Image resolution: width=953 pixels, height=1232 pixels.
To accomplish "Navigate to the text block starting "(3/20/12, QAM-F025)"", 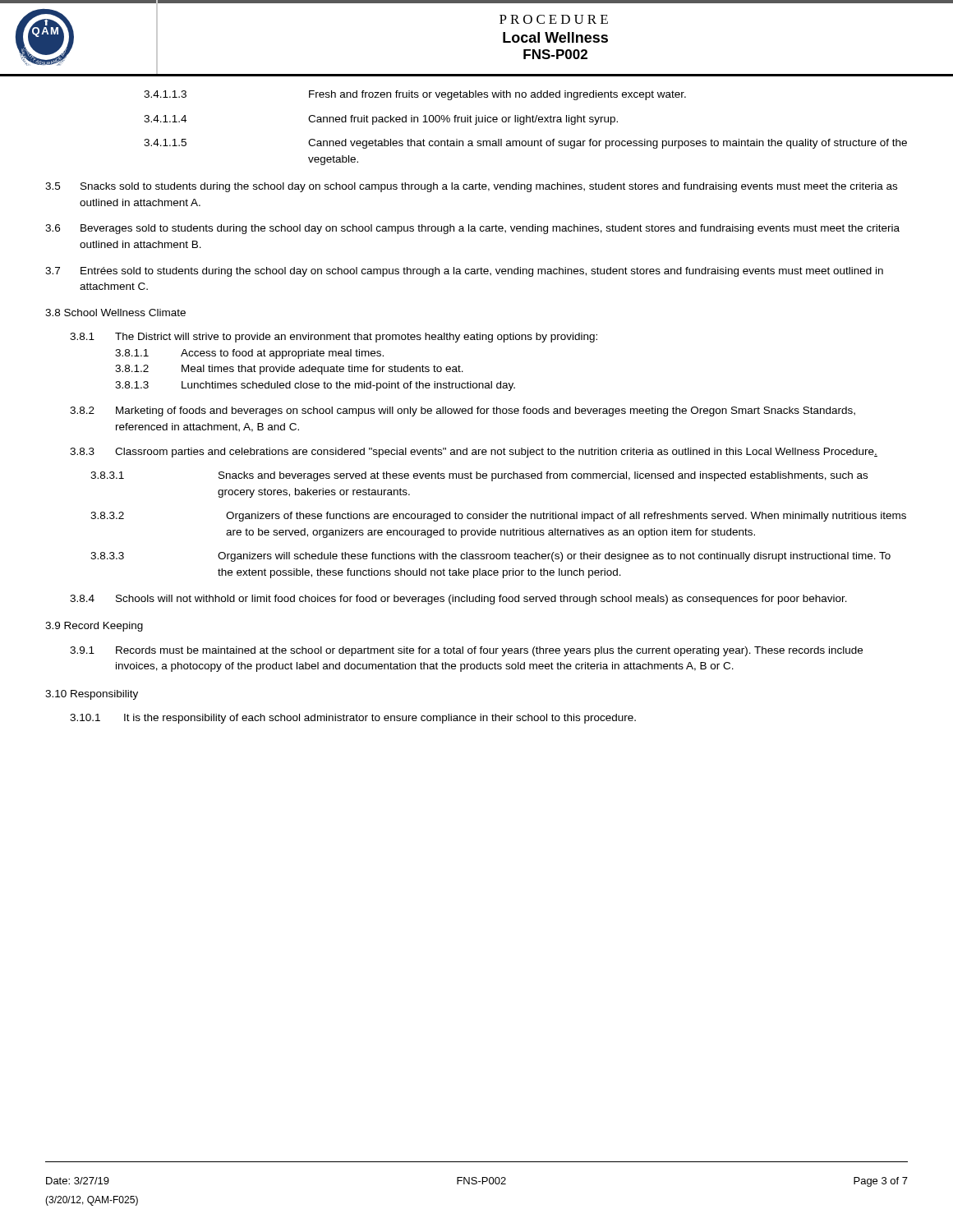I will pyautogui.click(x=92, y=1200).
